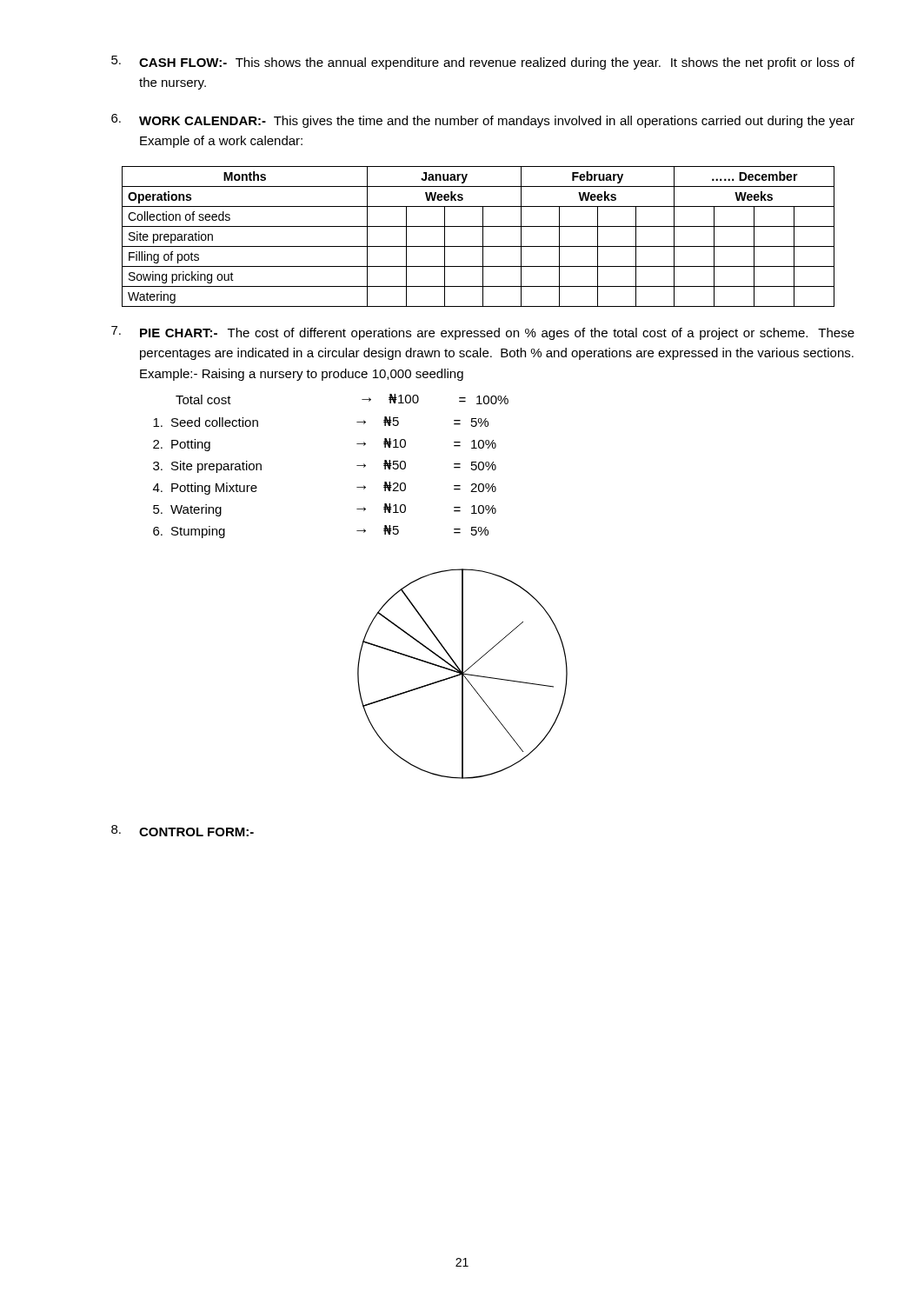Select the pie chart
Viewport: 924px width, 1304px height.
tap(462, 674)
